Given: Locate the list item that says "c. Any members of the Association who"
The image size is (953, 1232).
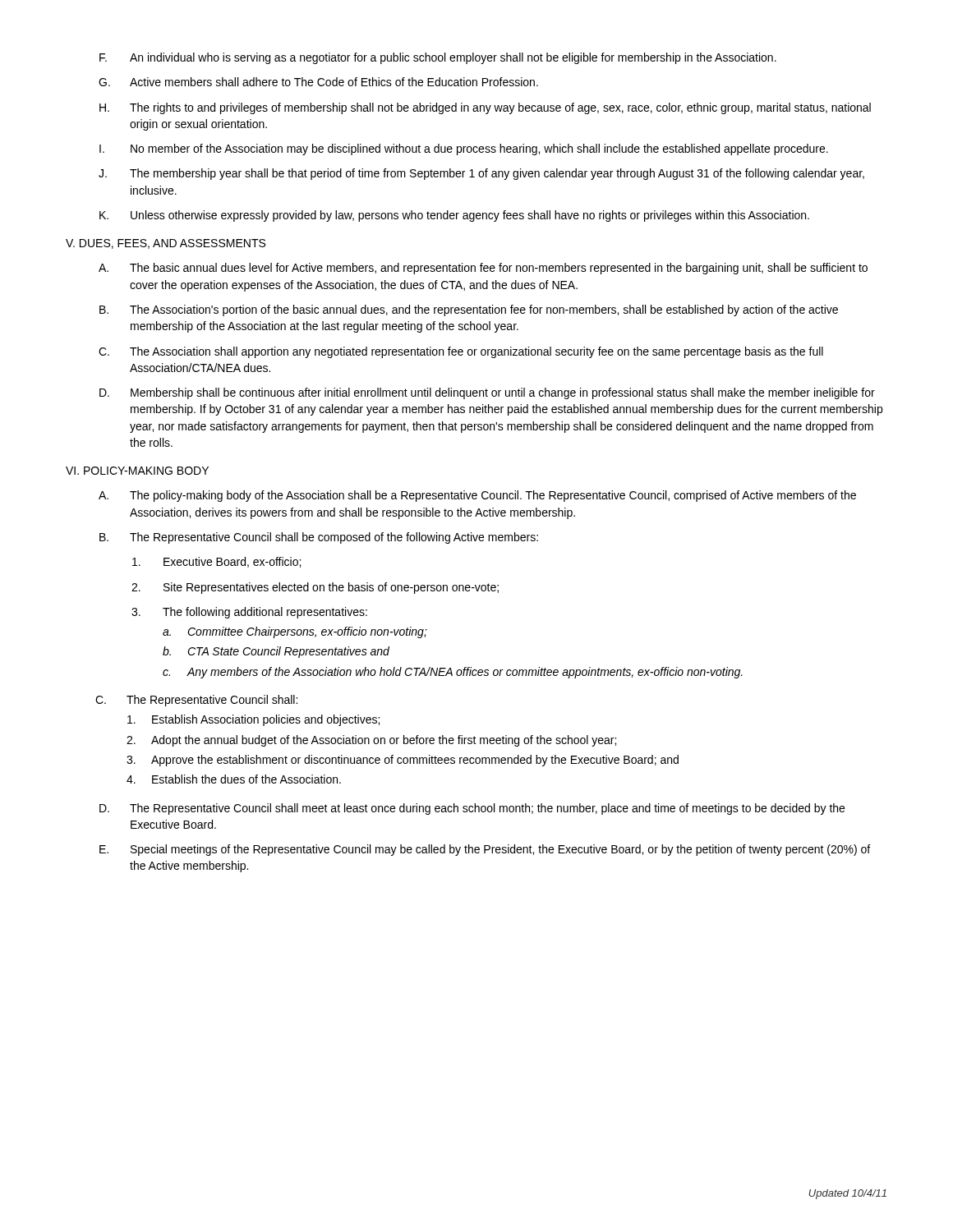Looking at the screenshot, I should [x=525, y=672].
